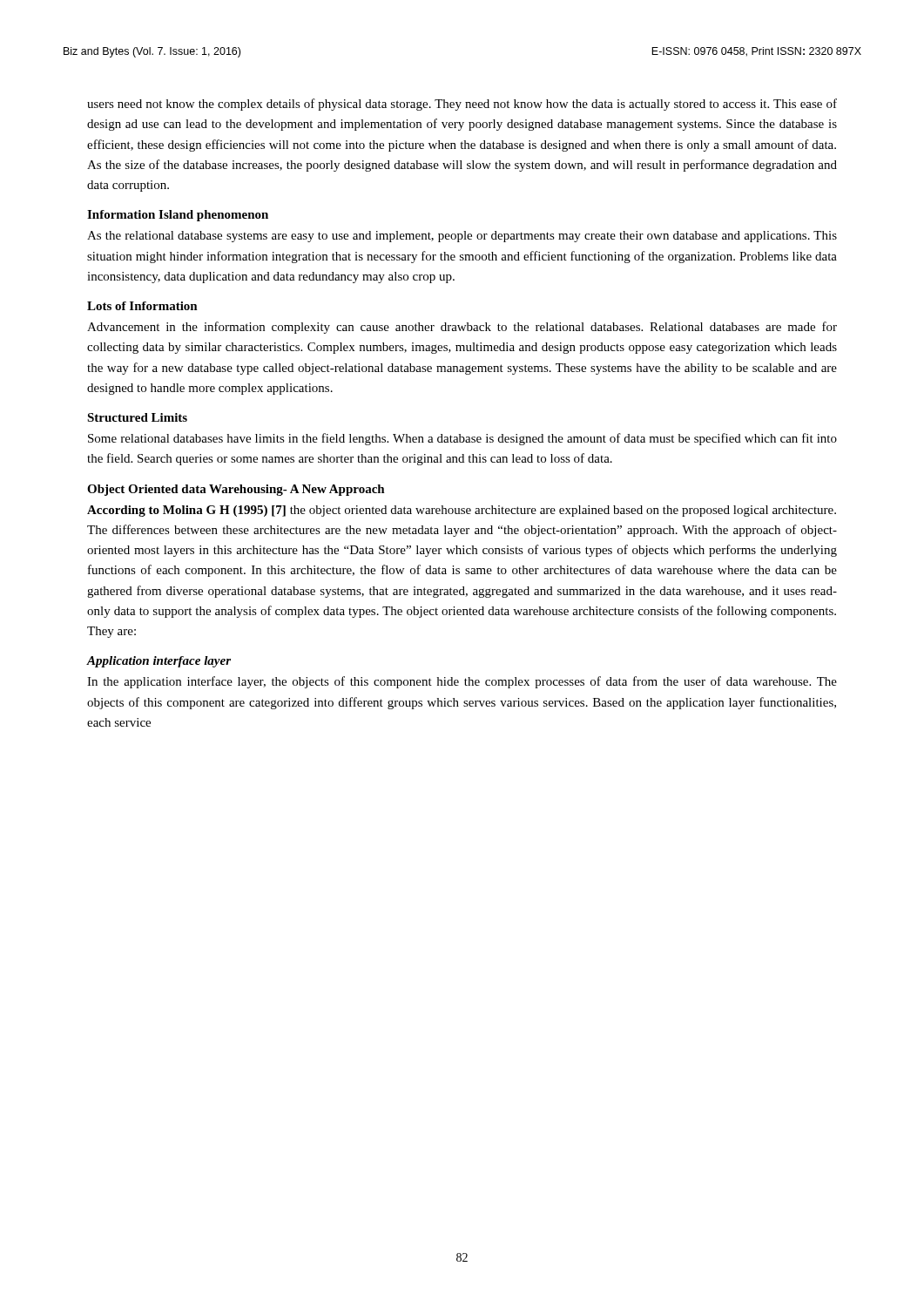Viewport: 924px width, 1307px height.
Task: Where is the passage that starts "As the relational"?
Action: [462, 256]
